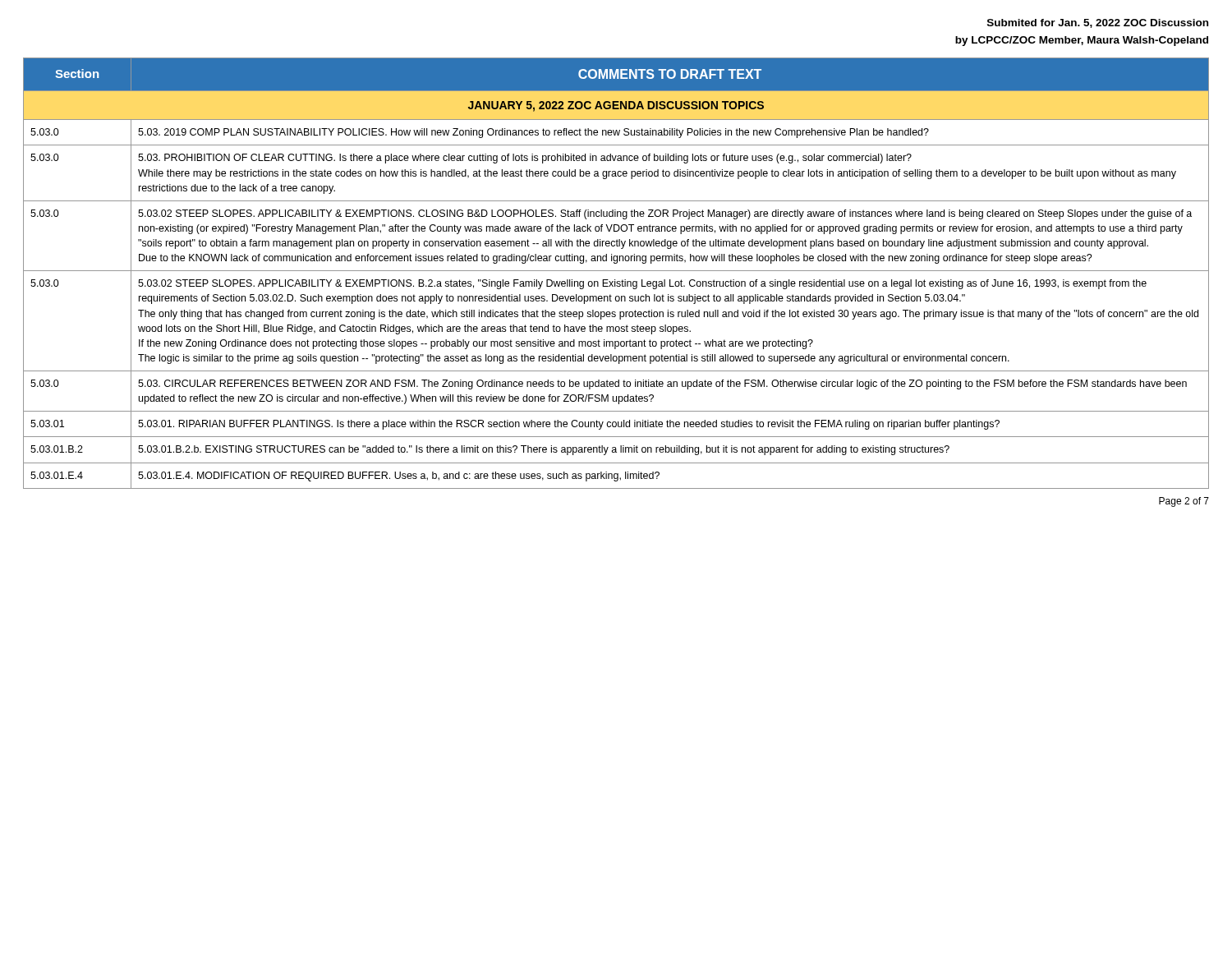Find the table
This screenshot has width=1232, height=953.
point(616,273)
